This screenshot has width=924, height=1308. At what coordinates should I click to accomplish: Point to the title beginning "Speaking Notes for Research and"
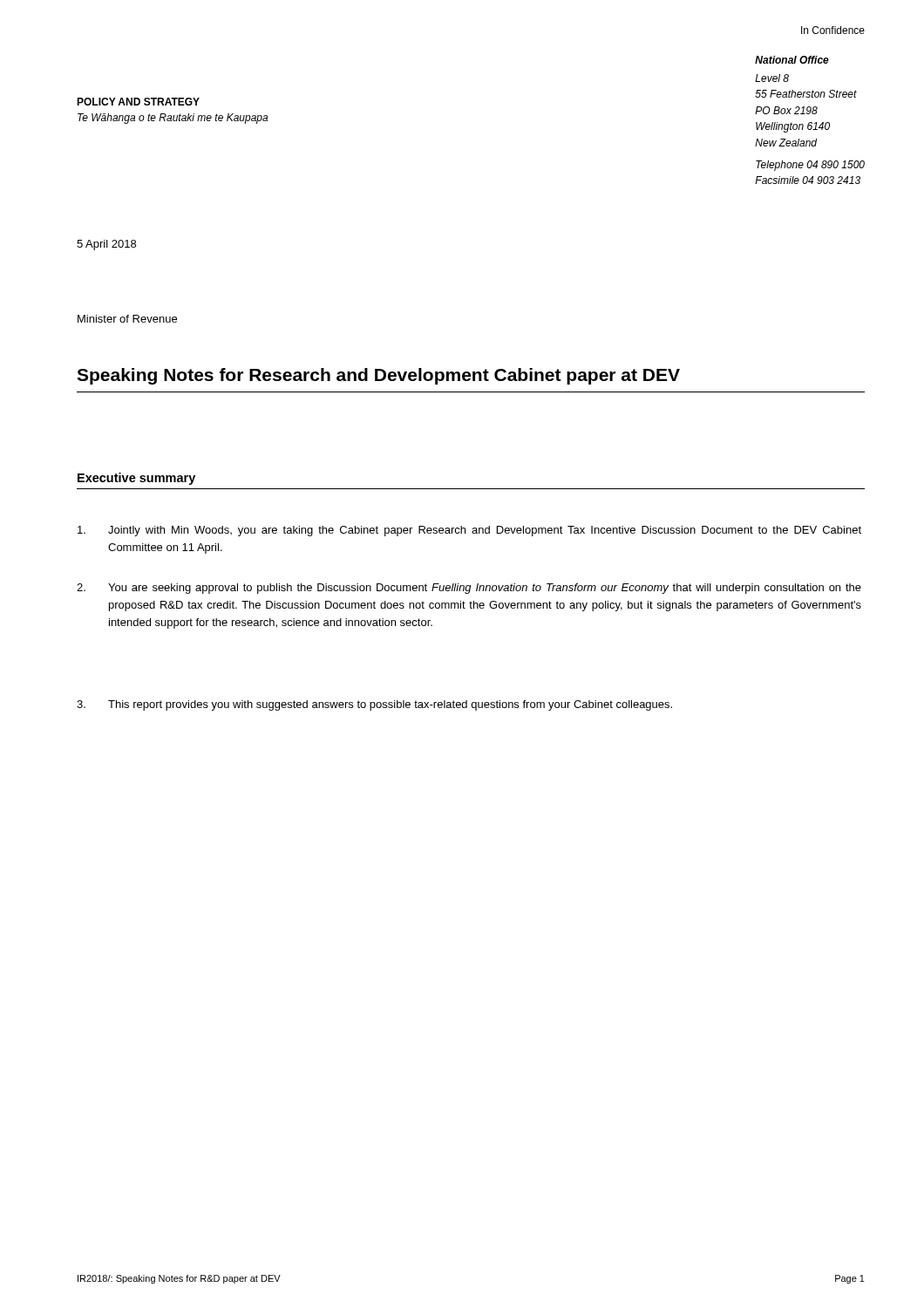(x=378, y=375)
